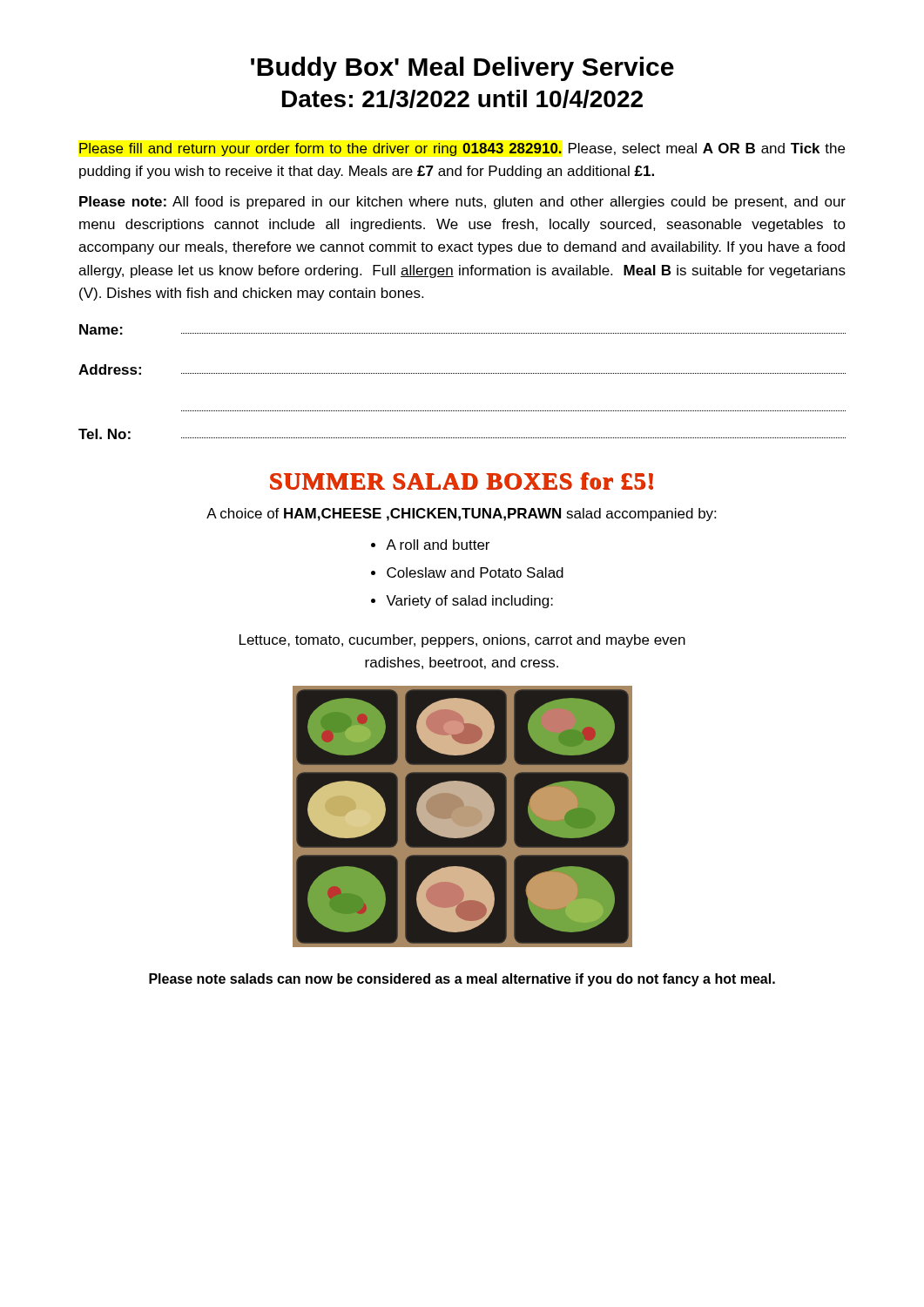Screen dimensions: 1307x924
Task: Select the text starting "Variety of salad including:"
Action: [x=470, y=601]
